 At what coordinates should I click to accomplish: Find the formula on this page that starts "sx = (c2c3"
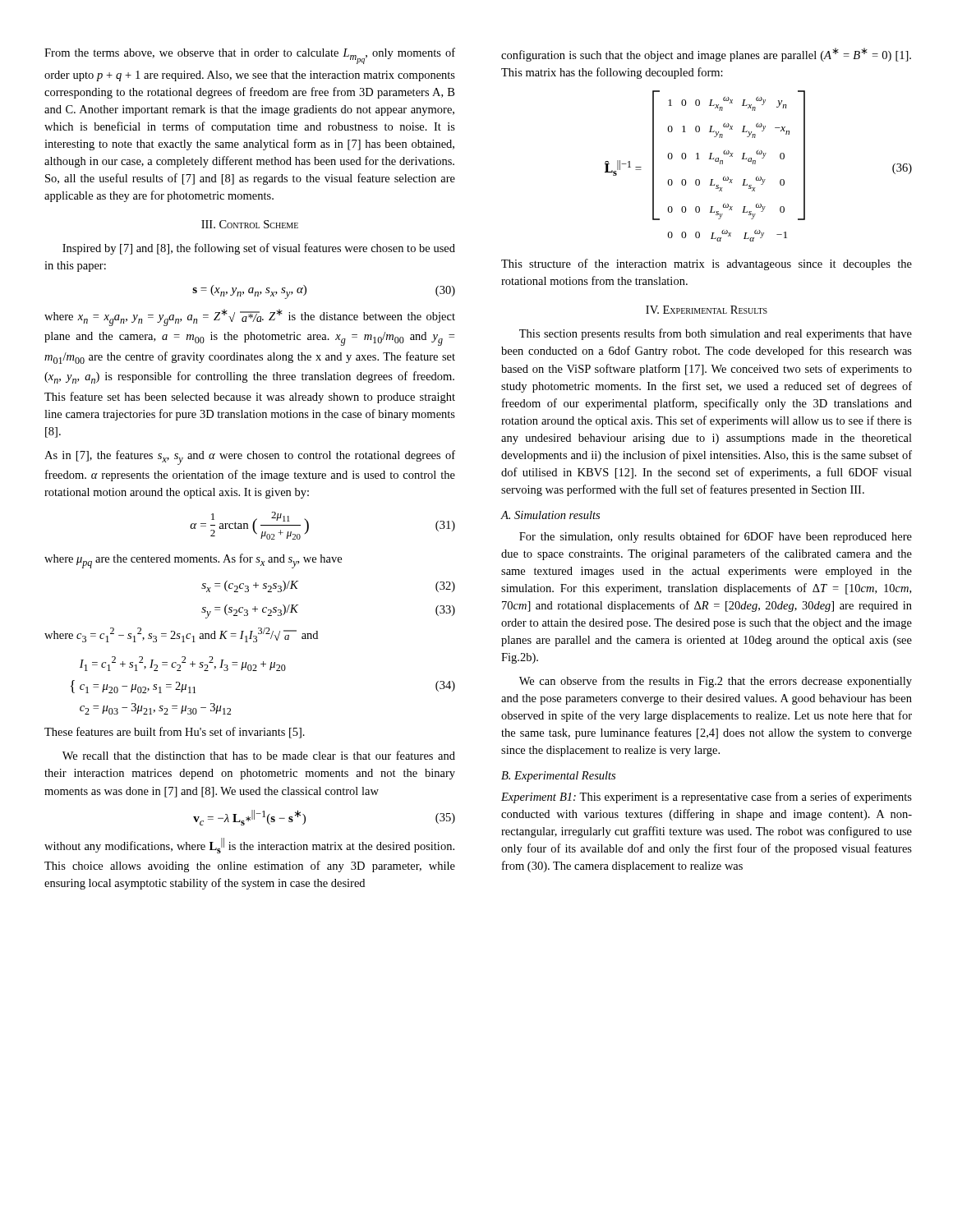point(250,586)
